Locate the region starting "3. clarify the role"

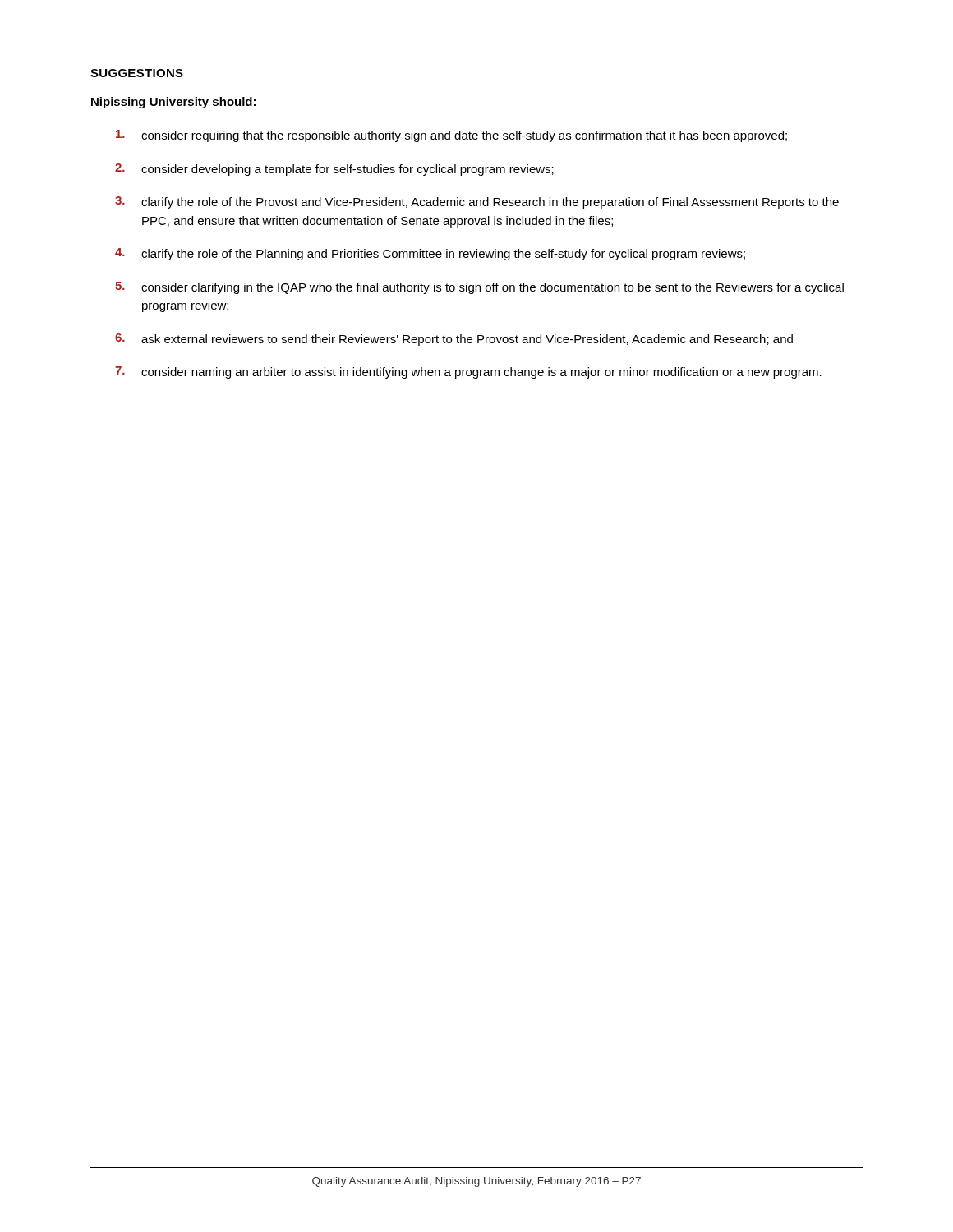click(489, 212)
